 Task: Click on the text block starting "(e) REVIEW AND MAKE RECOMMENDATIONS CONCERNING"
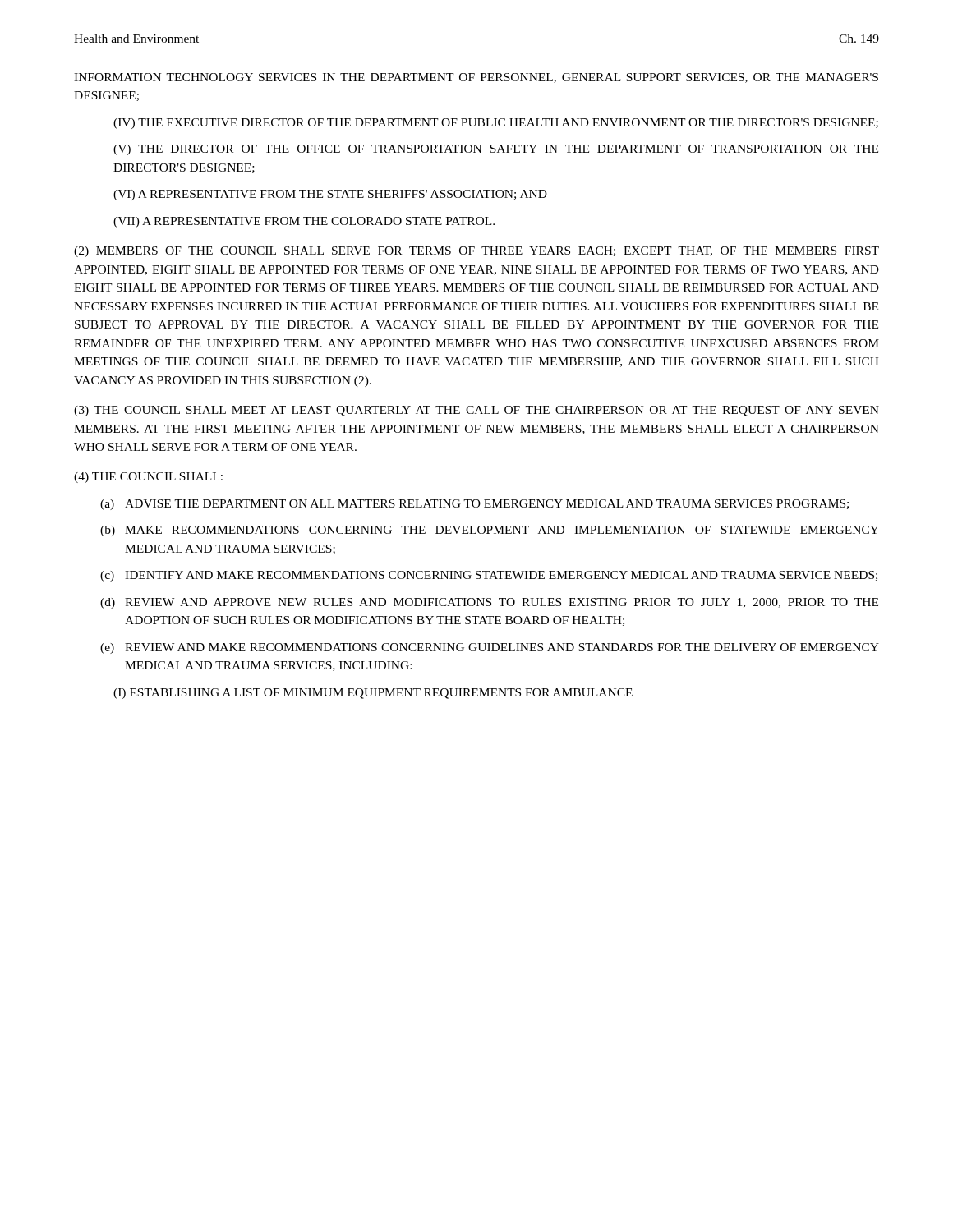pos(476,656)
